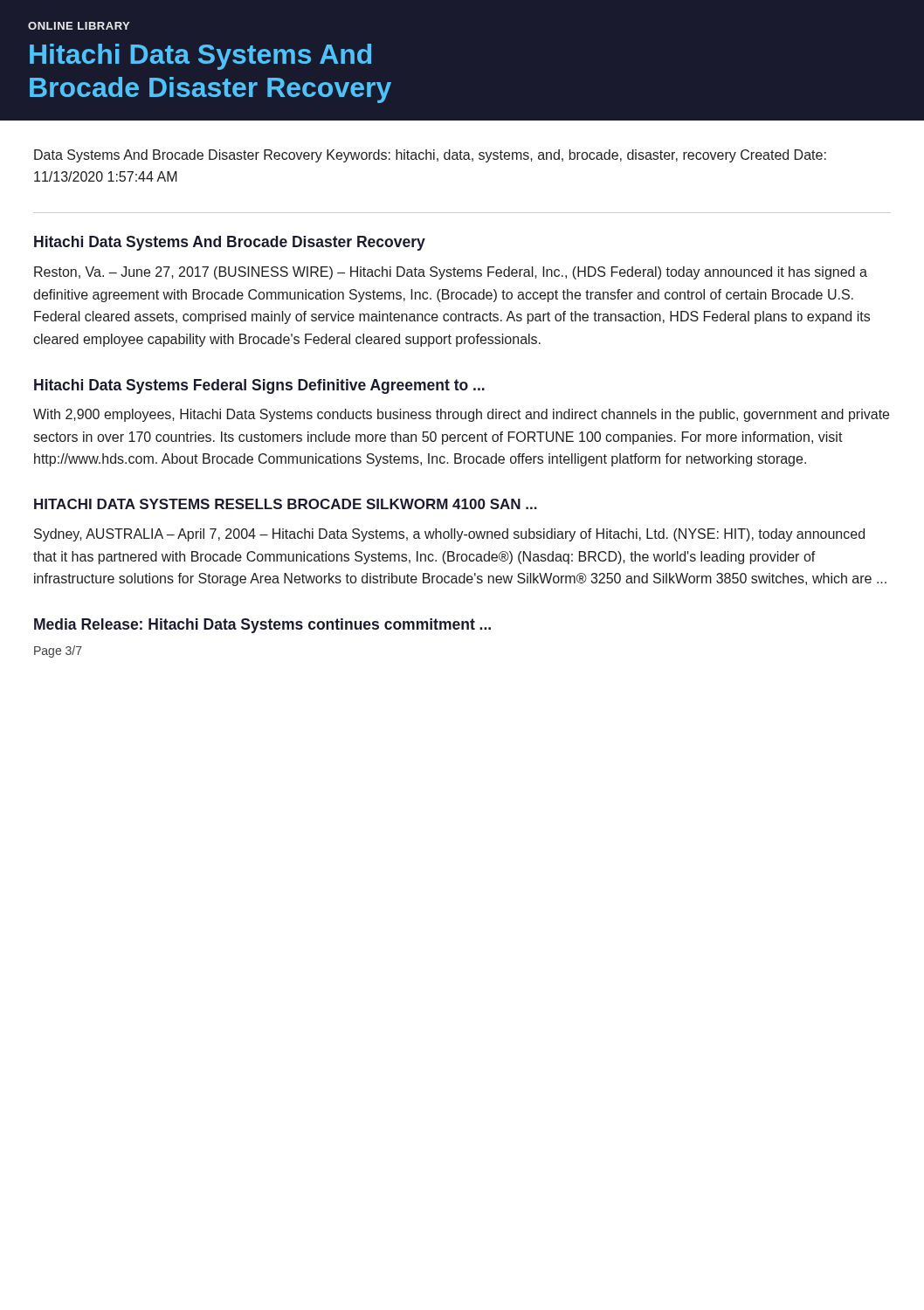This screenshot has height=1310, width=924.
Task: Select the text block starting "Hitachi Data Systems Federal Signs Definitive"
Action: (x=259, y=385)
